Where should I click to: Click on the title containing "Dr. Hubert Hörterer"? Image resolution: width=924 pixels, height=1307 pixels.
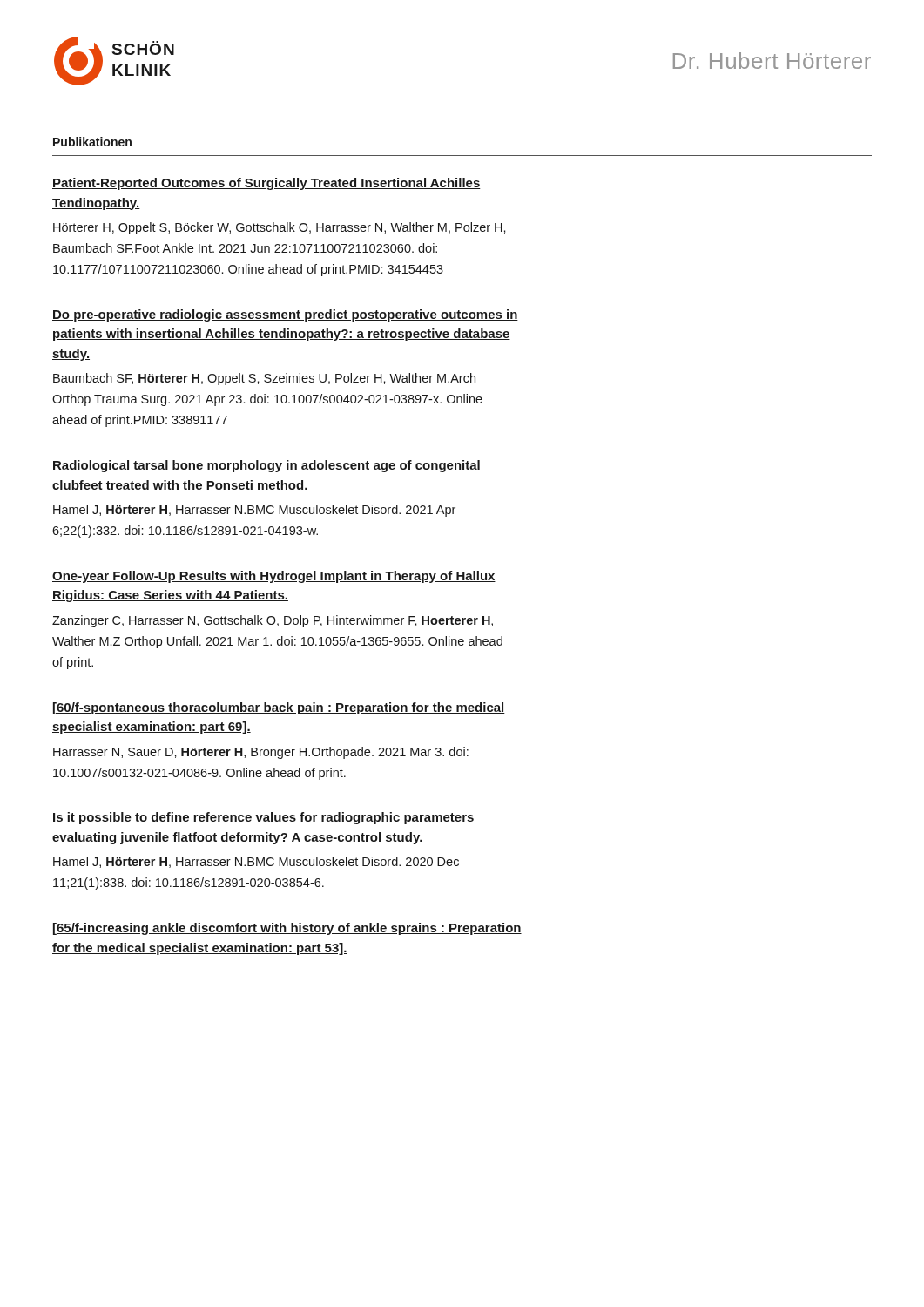771,61
